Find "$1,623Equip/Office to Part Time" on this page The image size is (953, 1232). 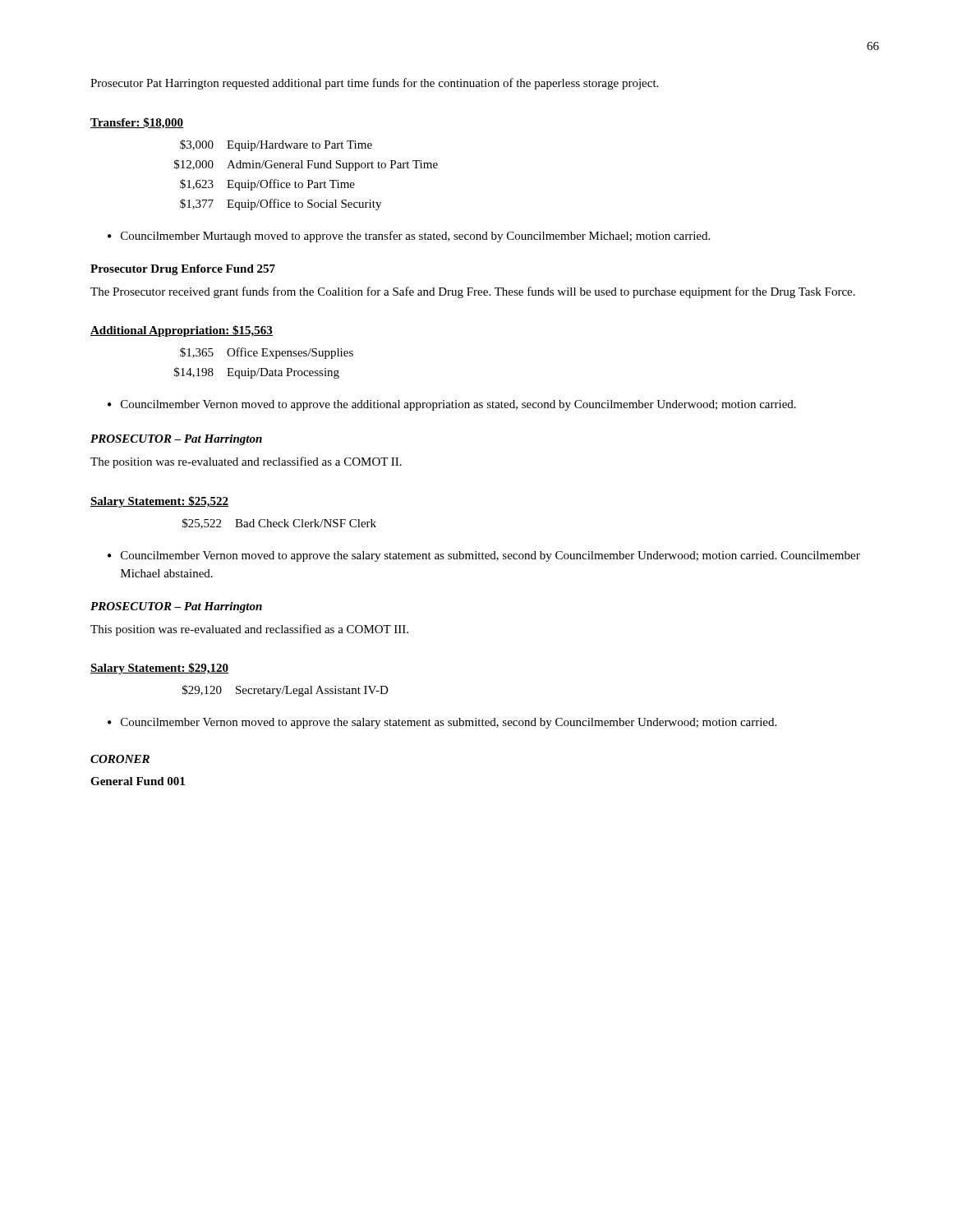pyautogui.click(x=267, y=185)
